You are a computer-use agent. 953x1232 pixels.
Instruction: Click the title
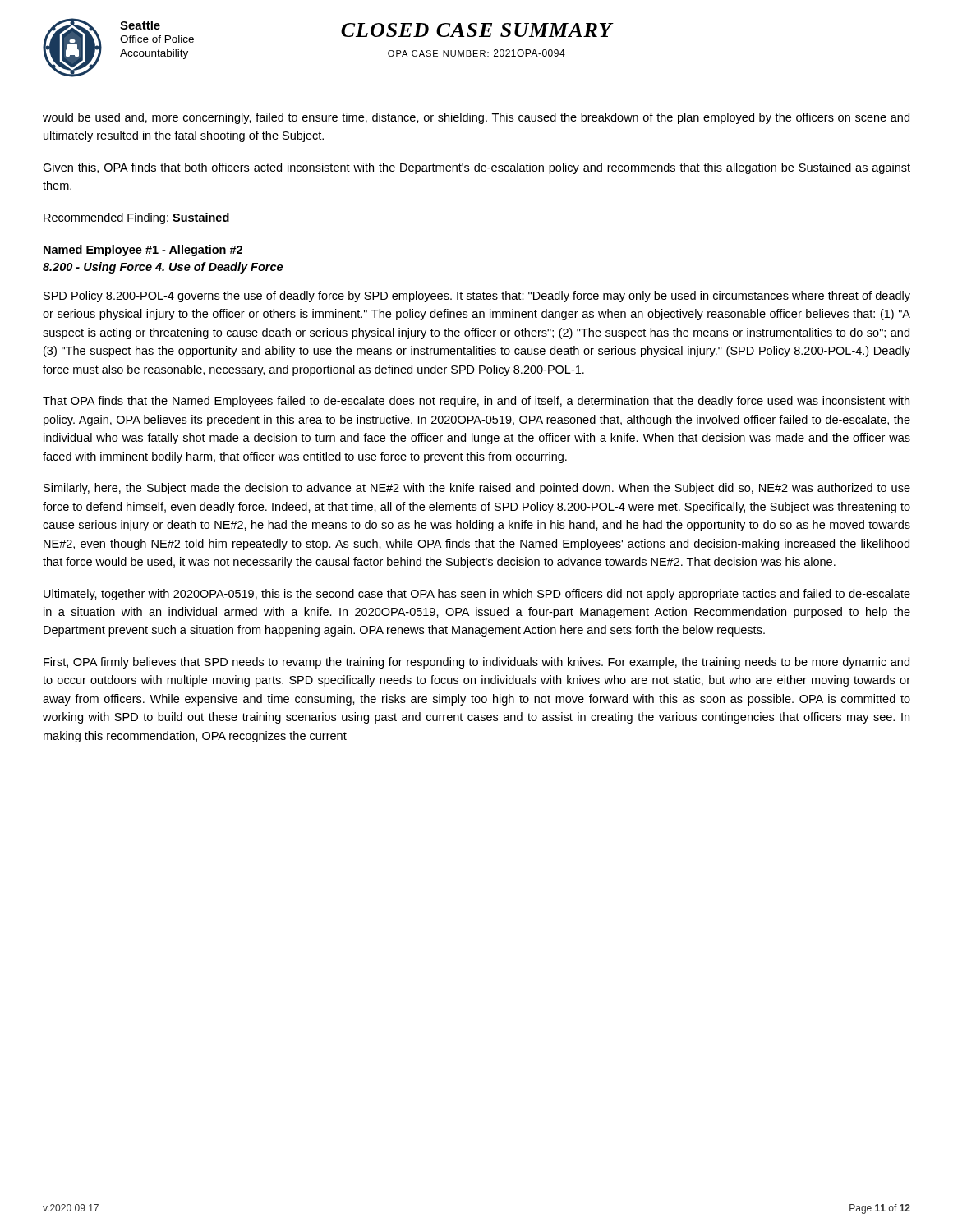(476, 39)
